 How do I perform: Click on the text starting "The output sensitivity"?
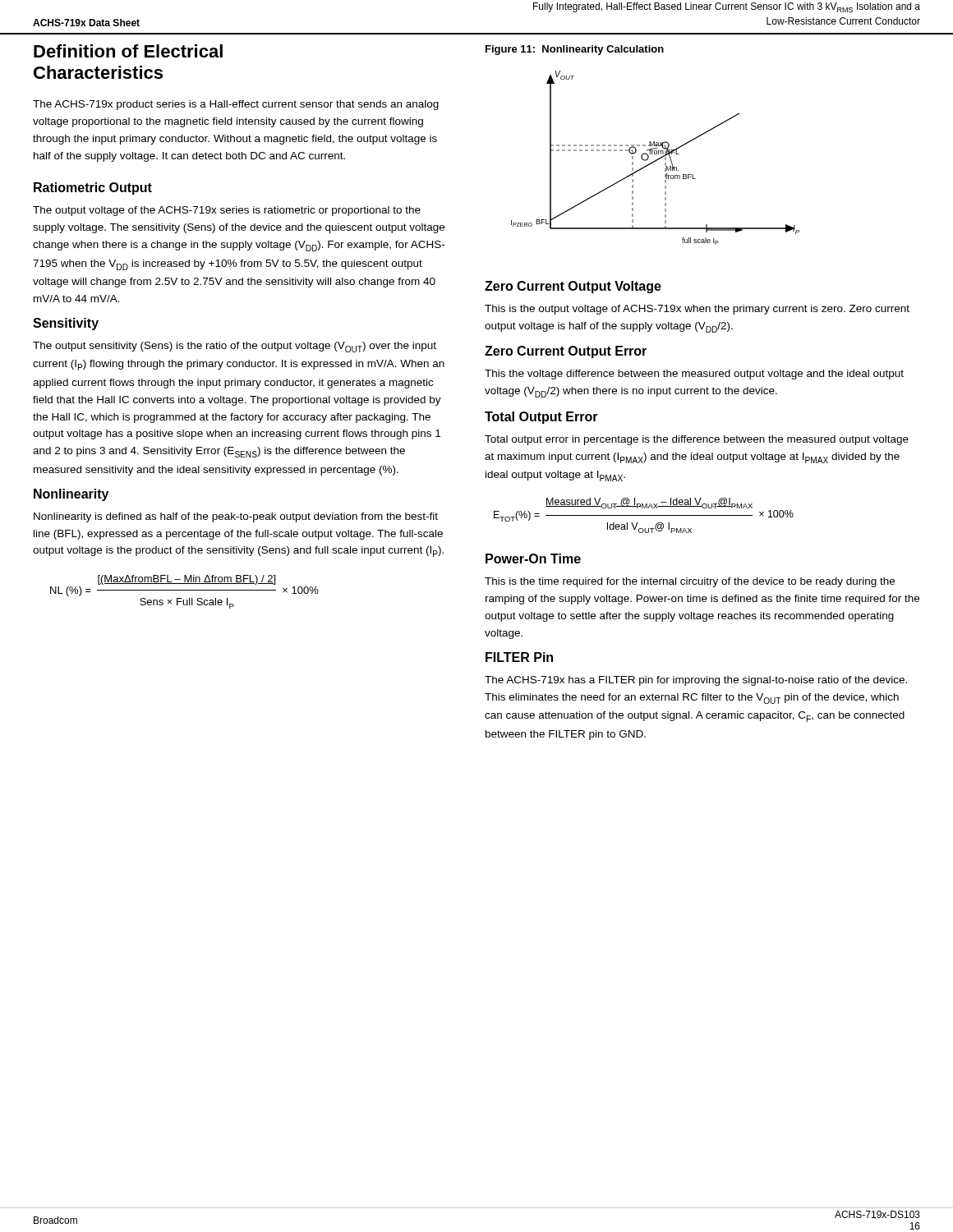tap(242, 408)
